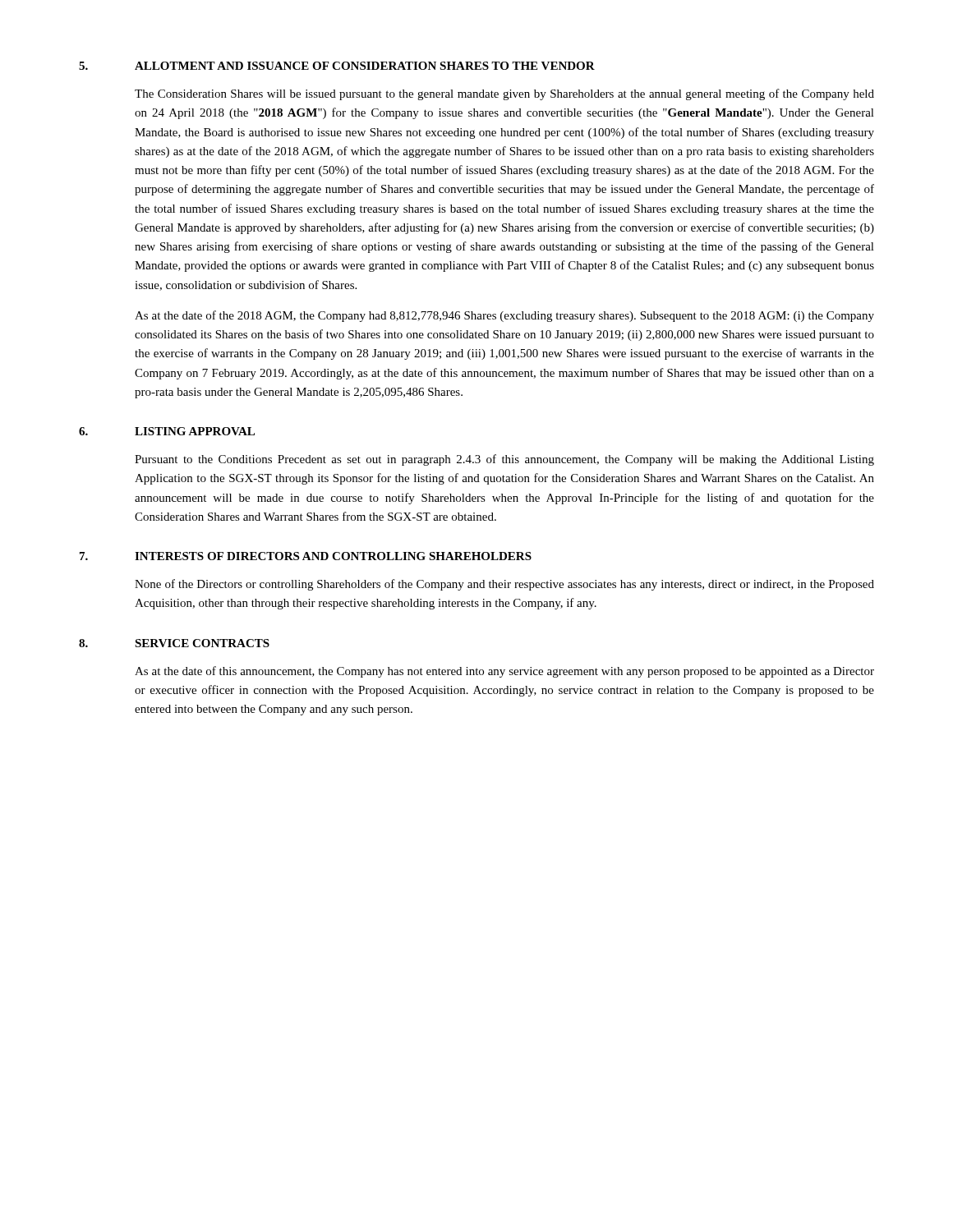953x1232 pixels.
Task: Point to the element starting "SERVICE CONTRACTS"
Action: [202, 643]
